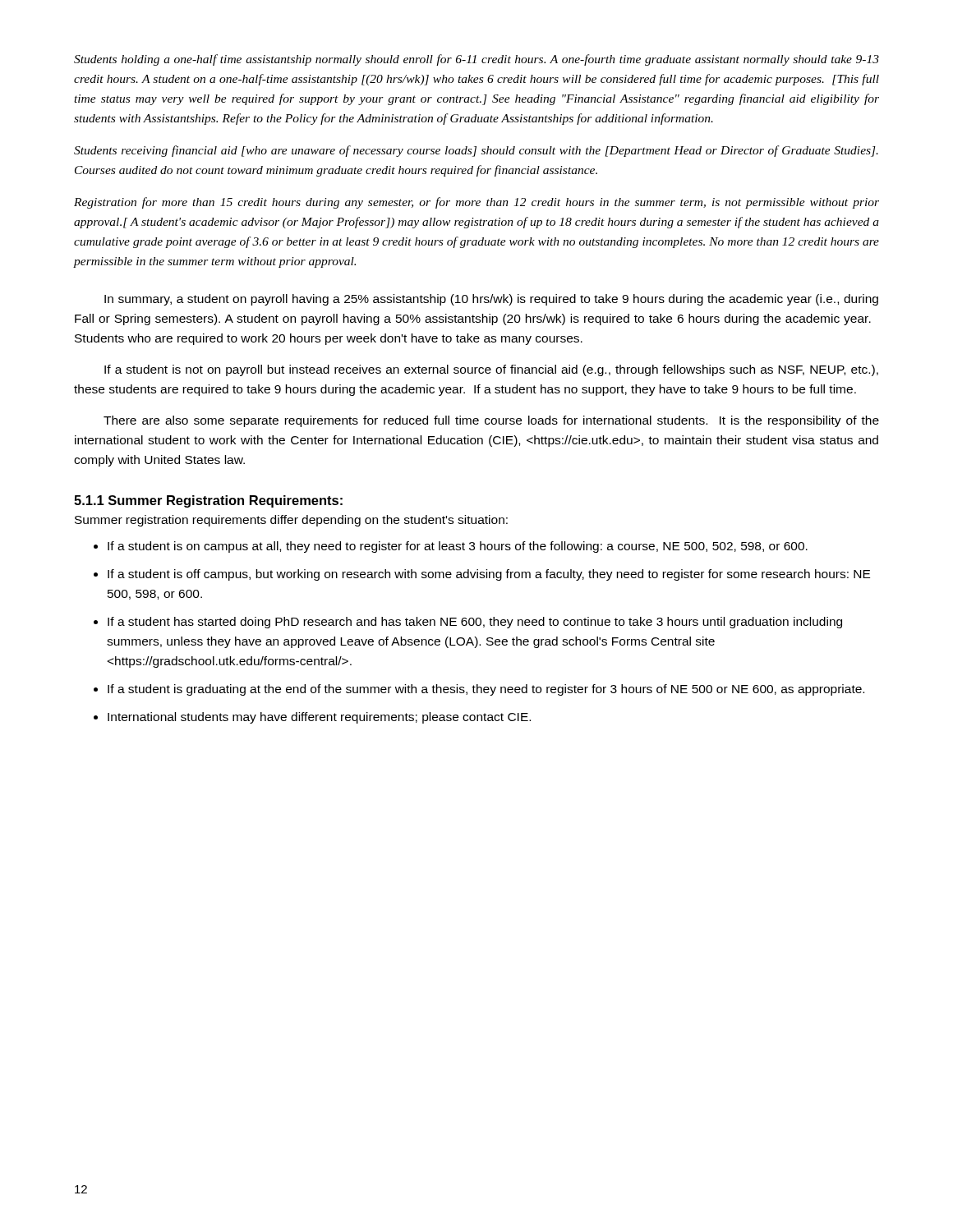
Task: Navigate to the block starting "If a student is on campus at all,"
Action: [458, 545]
